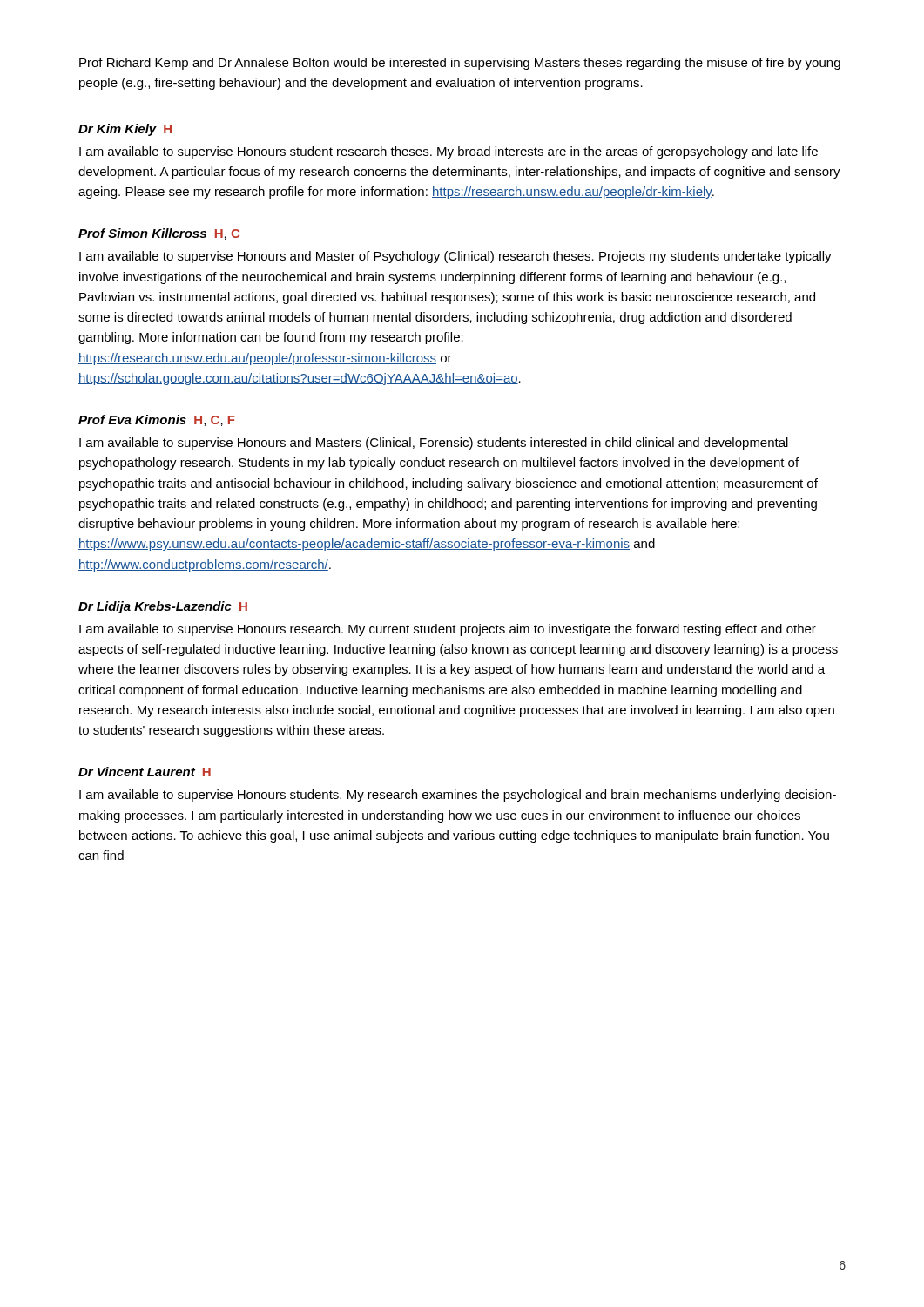Click on the text block containing "I am available to supervise Honours student research"
Viewport: 924px width, 1307px height.
[x=462, y=171]
